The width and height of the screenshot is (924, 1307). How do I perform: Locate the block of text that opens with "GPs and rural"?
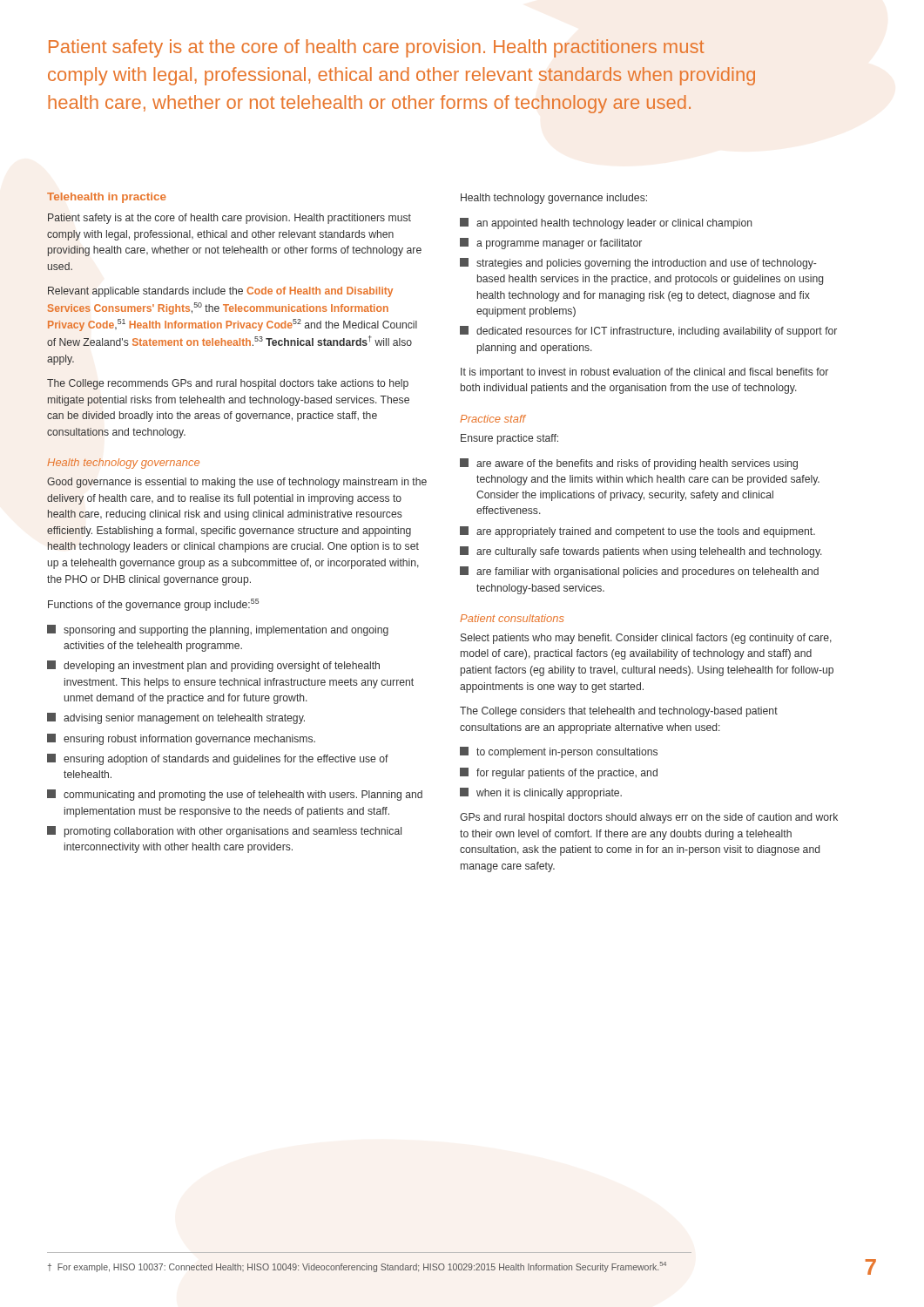tap(649, 842)
